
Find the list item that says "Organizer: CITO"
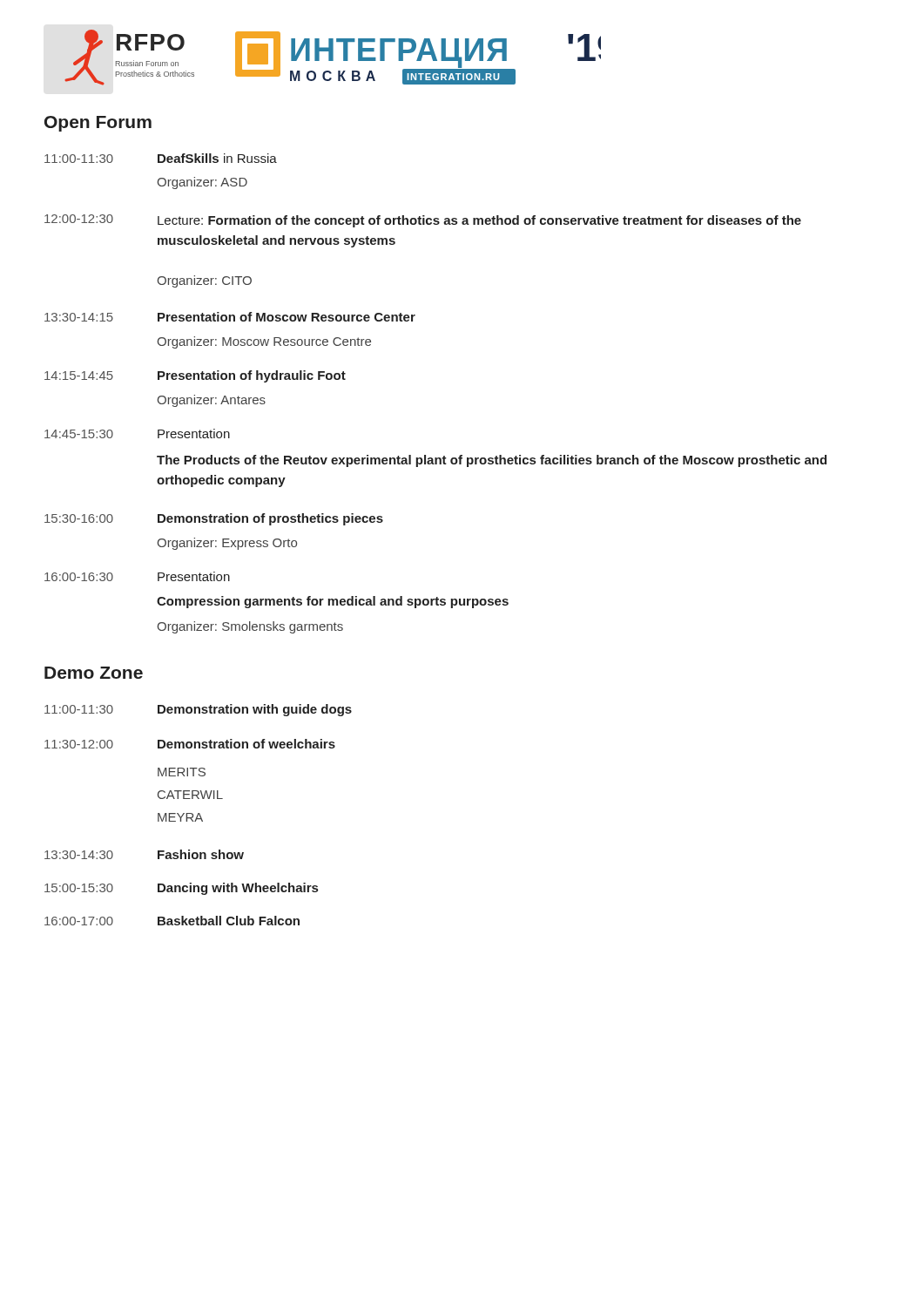(205, 280)
